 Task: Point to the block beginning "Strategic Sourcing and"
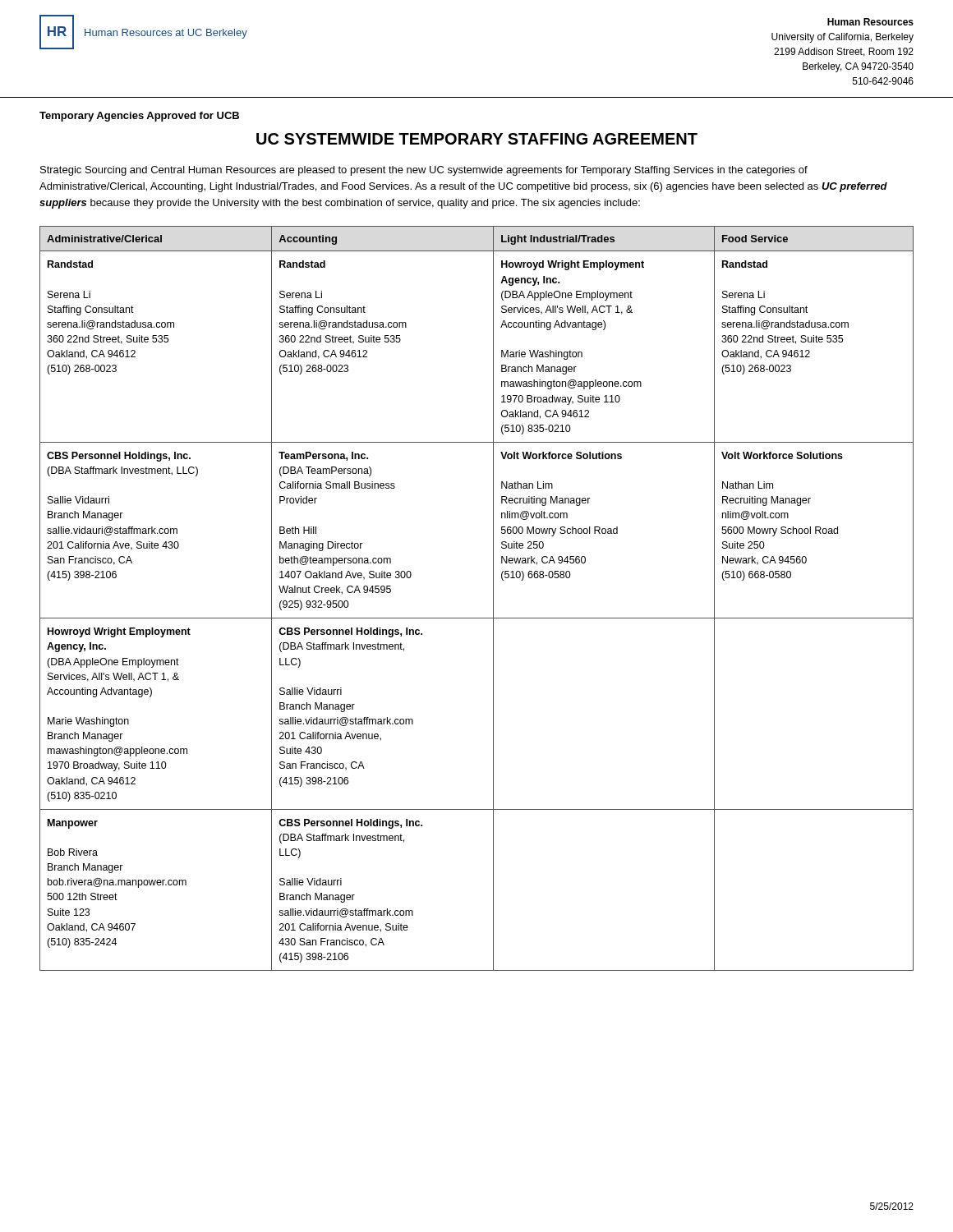point(463,186)
